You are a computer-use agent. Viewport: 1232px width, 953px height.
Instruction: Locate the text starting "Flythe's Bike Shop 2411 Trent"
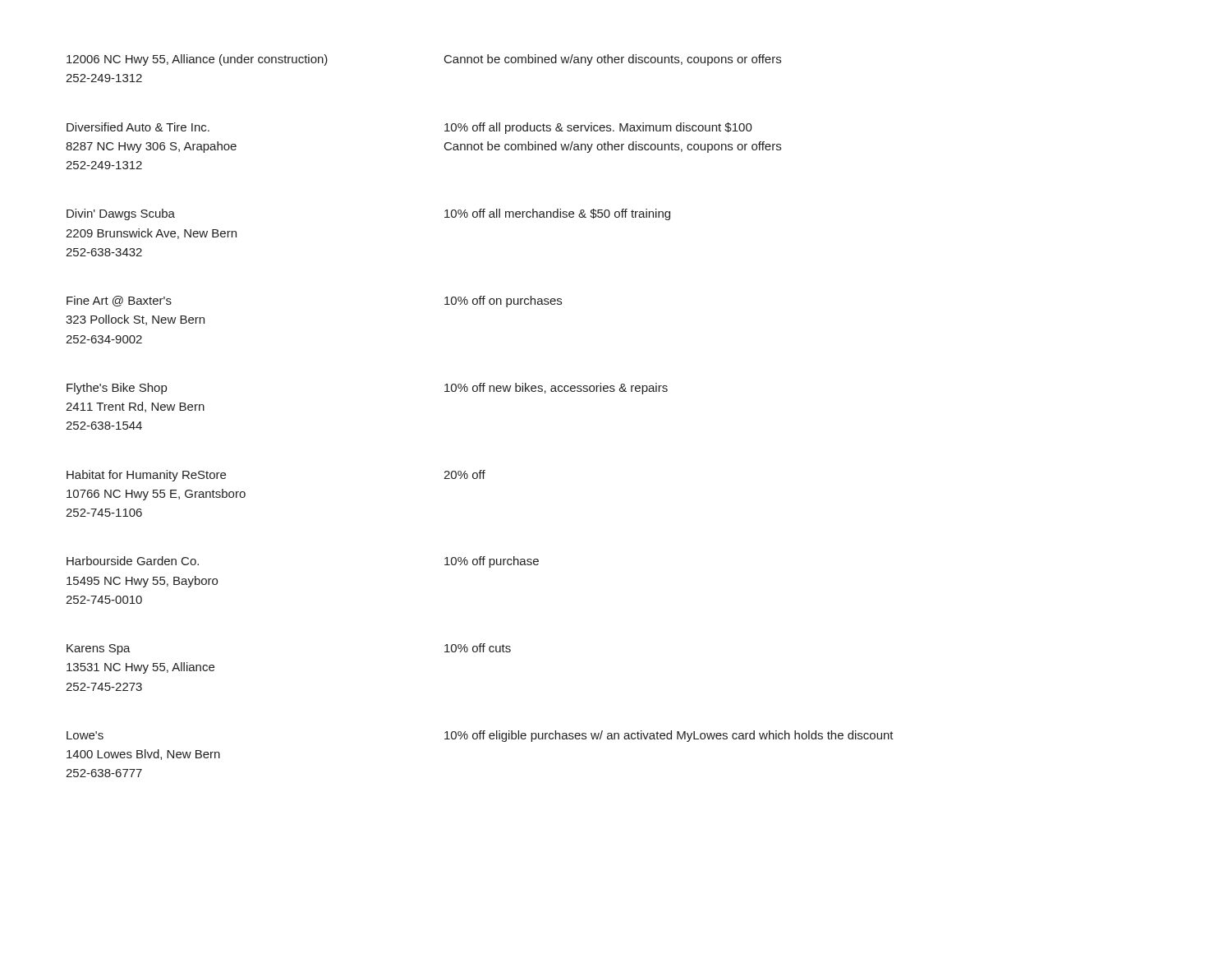click(135, 406)
